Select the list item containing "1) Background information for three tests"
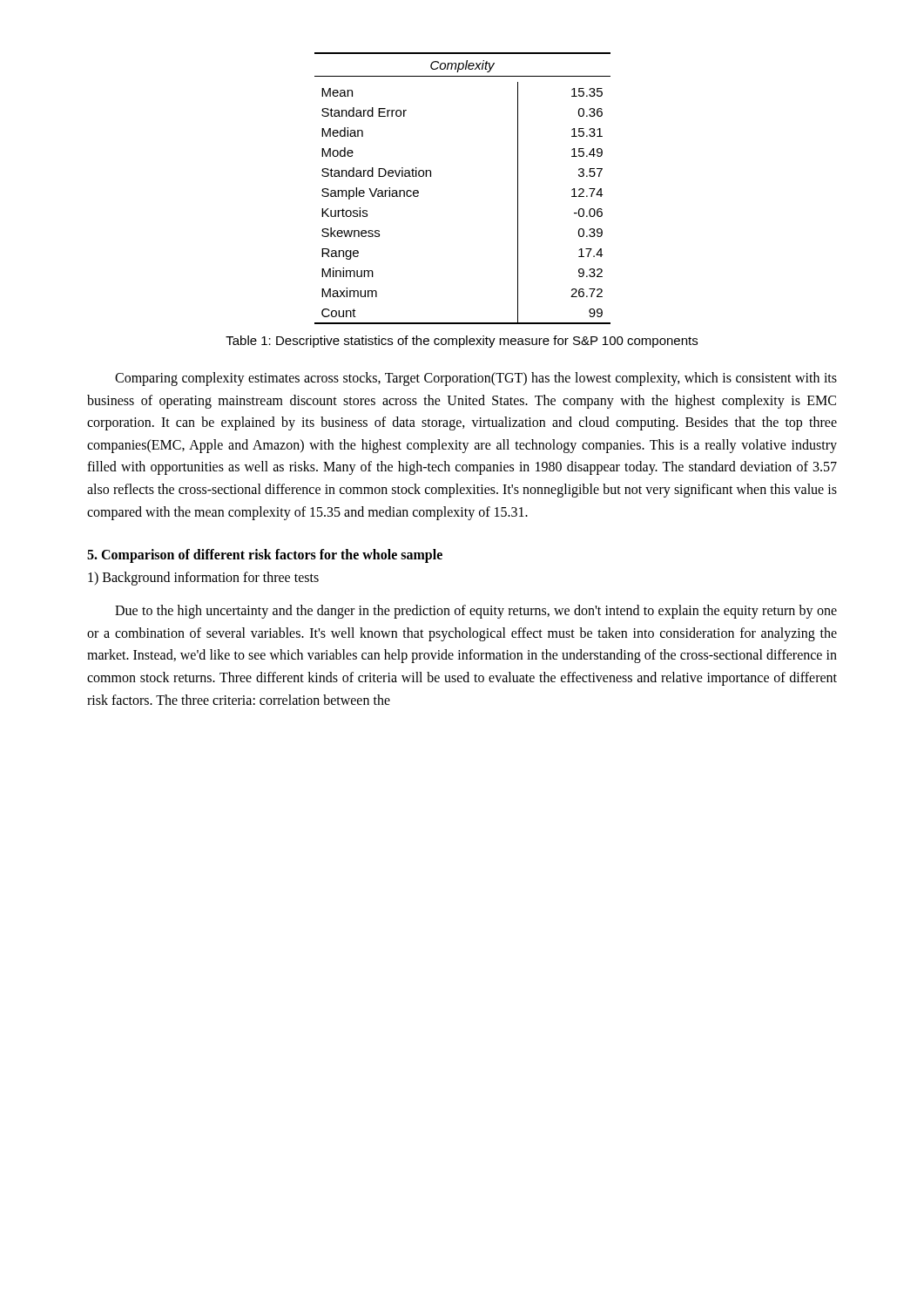Screen dimensions: 1307x924 (x=203, y=579)
